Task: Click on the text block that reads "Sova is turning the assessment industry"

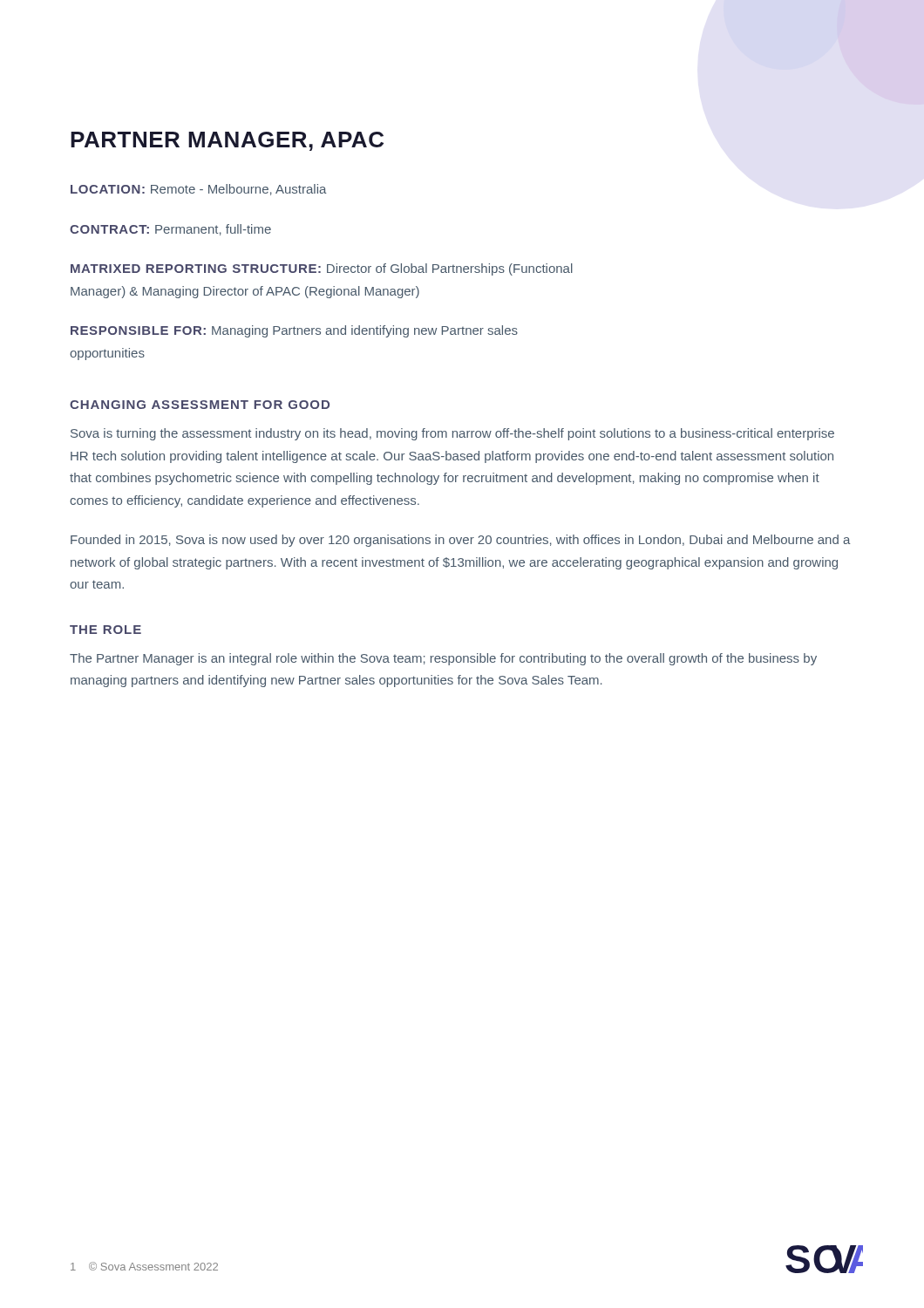Action: coord(452,466)
